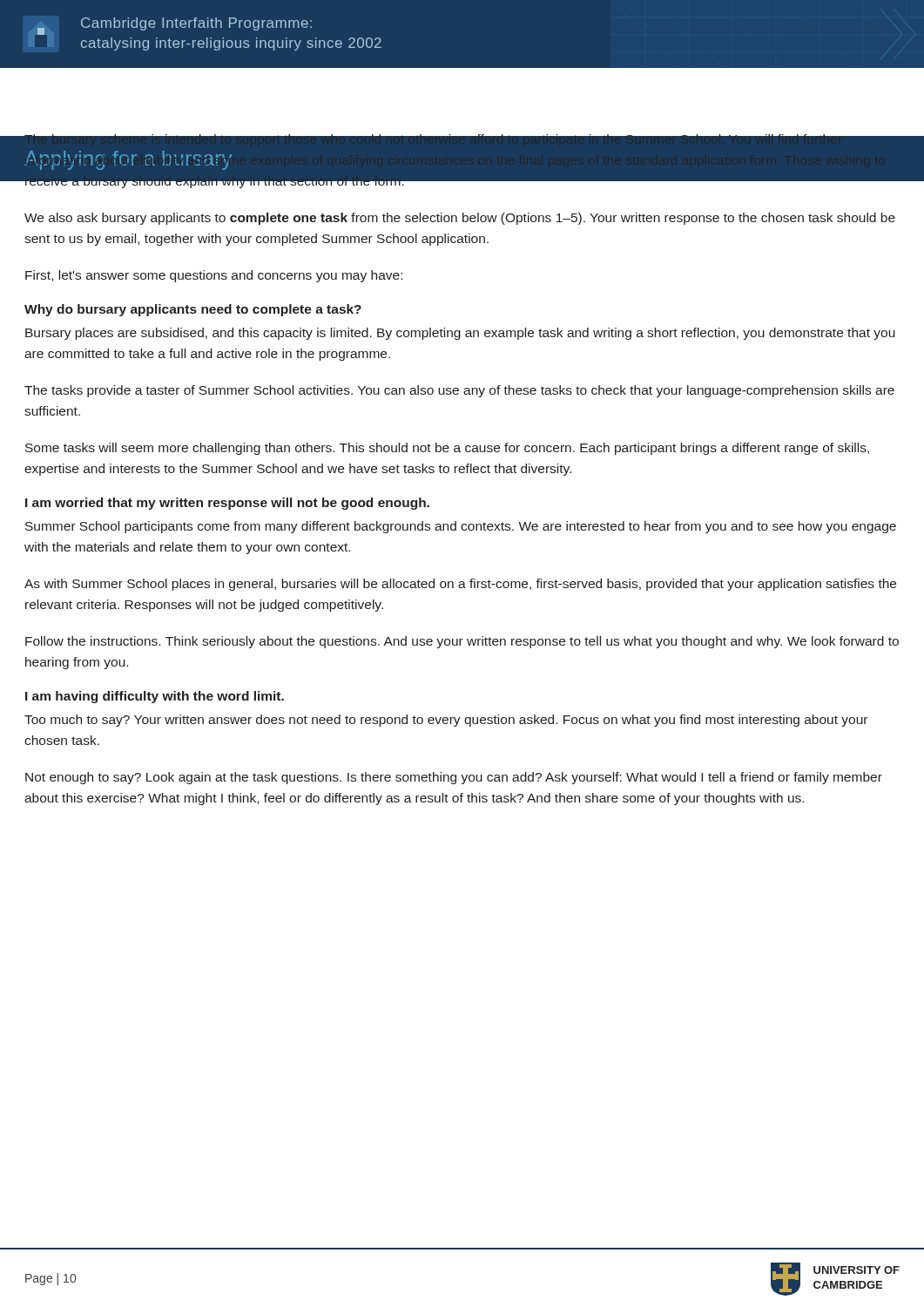Locate the text block containing "Too much to say? Your"
Image resolution: width=924 pixels, height=1307 pixels.
click(x=446, y=730)
